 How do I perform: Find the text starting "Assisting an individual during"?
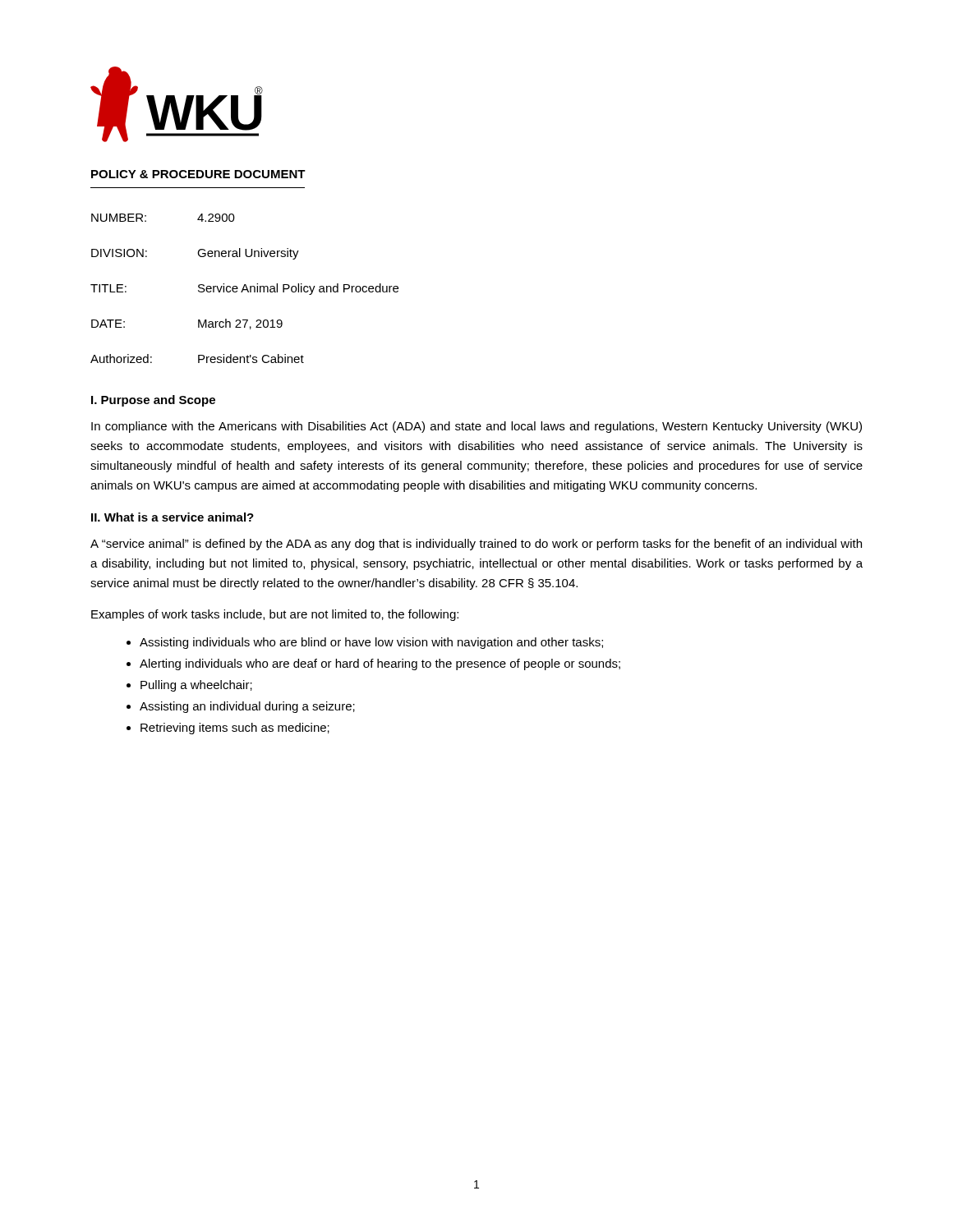tap(248, 706)
